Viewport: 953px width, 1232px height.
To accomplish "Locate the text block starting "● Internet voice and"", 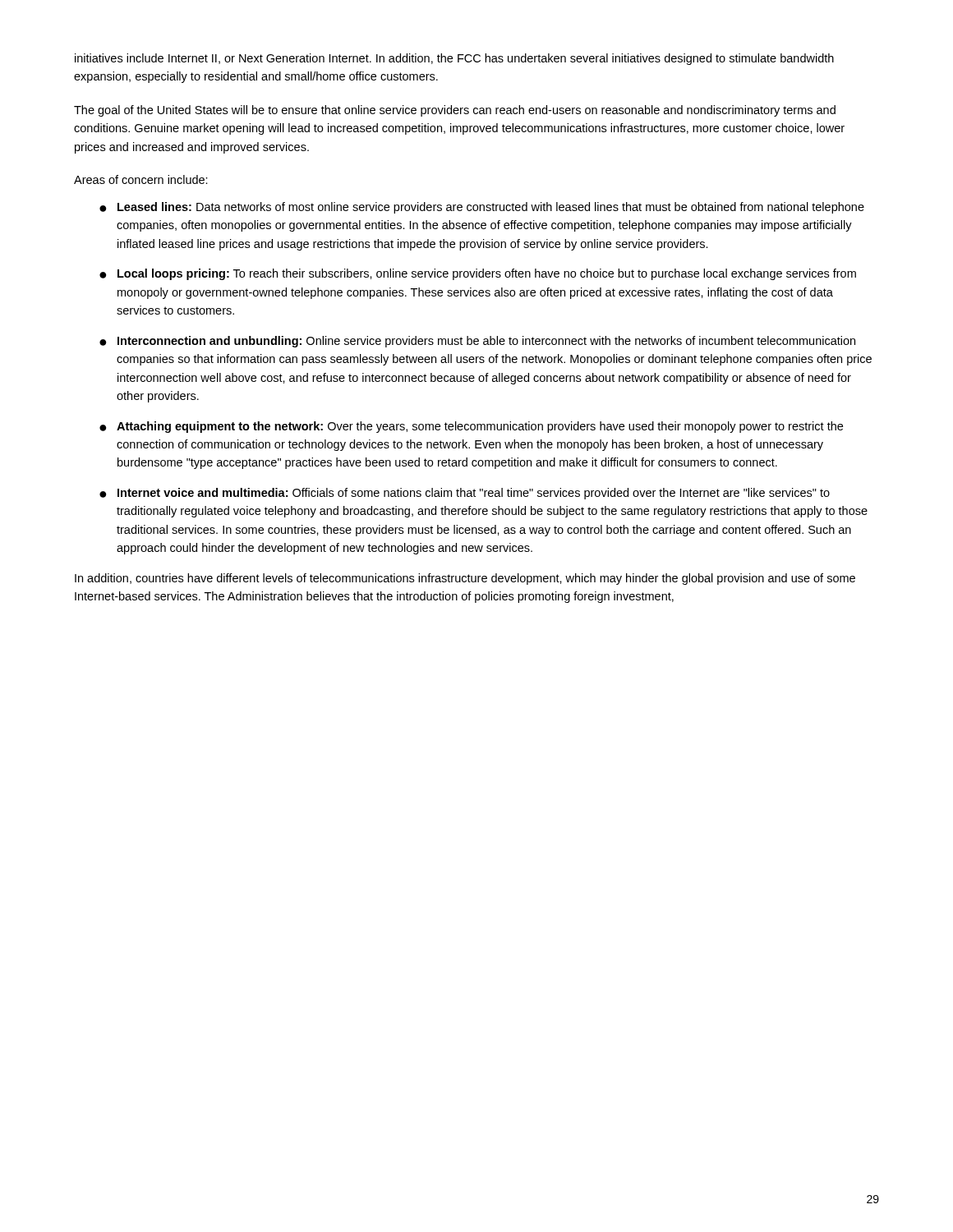I will (489, 521).
